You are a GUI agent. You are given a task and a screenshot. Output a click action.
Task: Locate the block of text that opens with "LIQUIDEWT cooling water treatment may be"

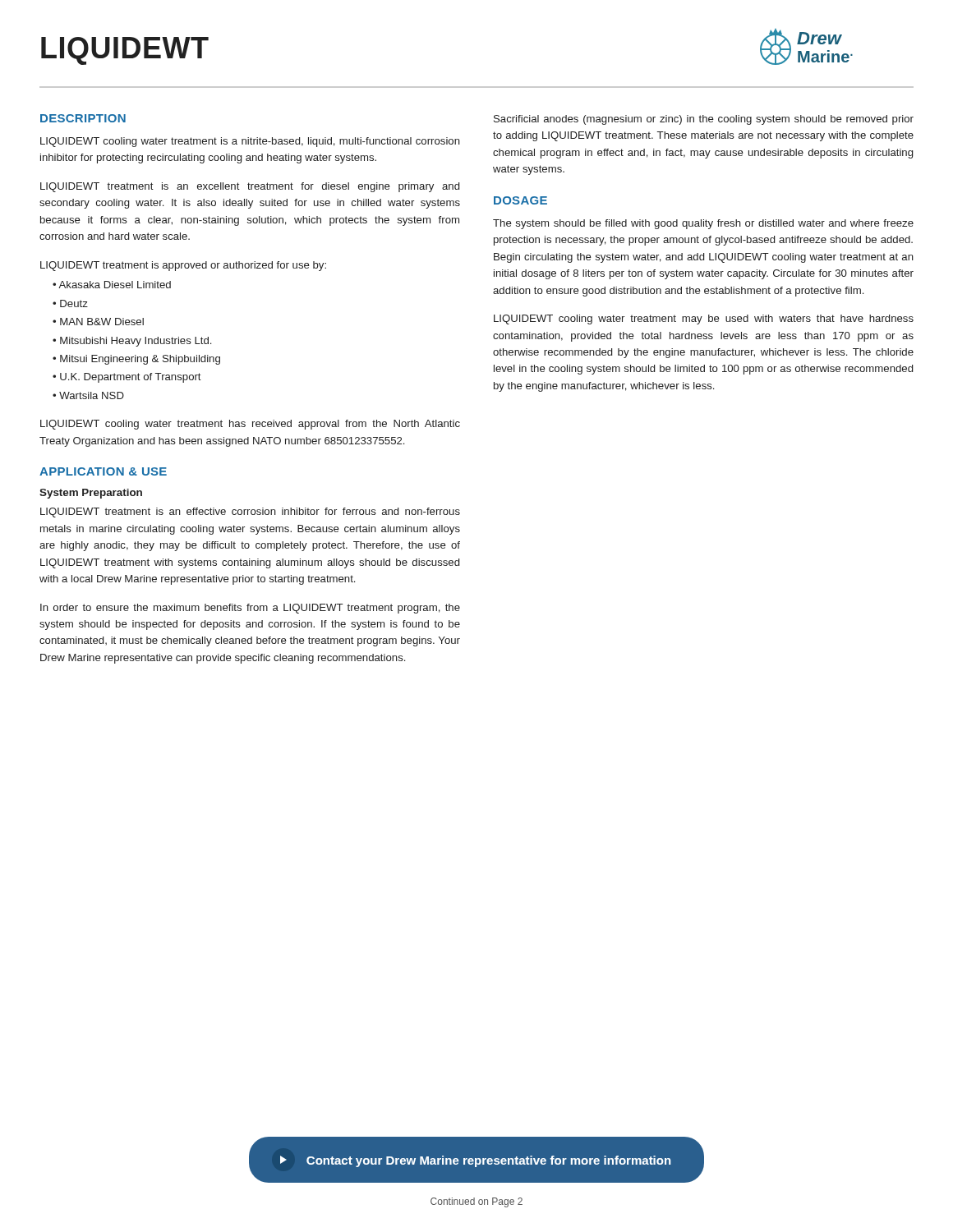click(x=703, y=352)
